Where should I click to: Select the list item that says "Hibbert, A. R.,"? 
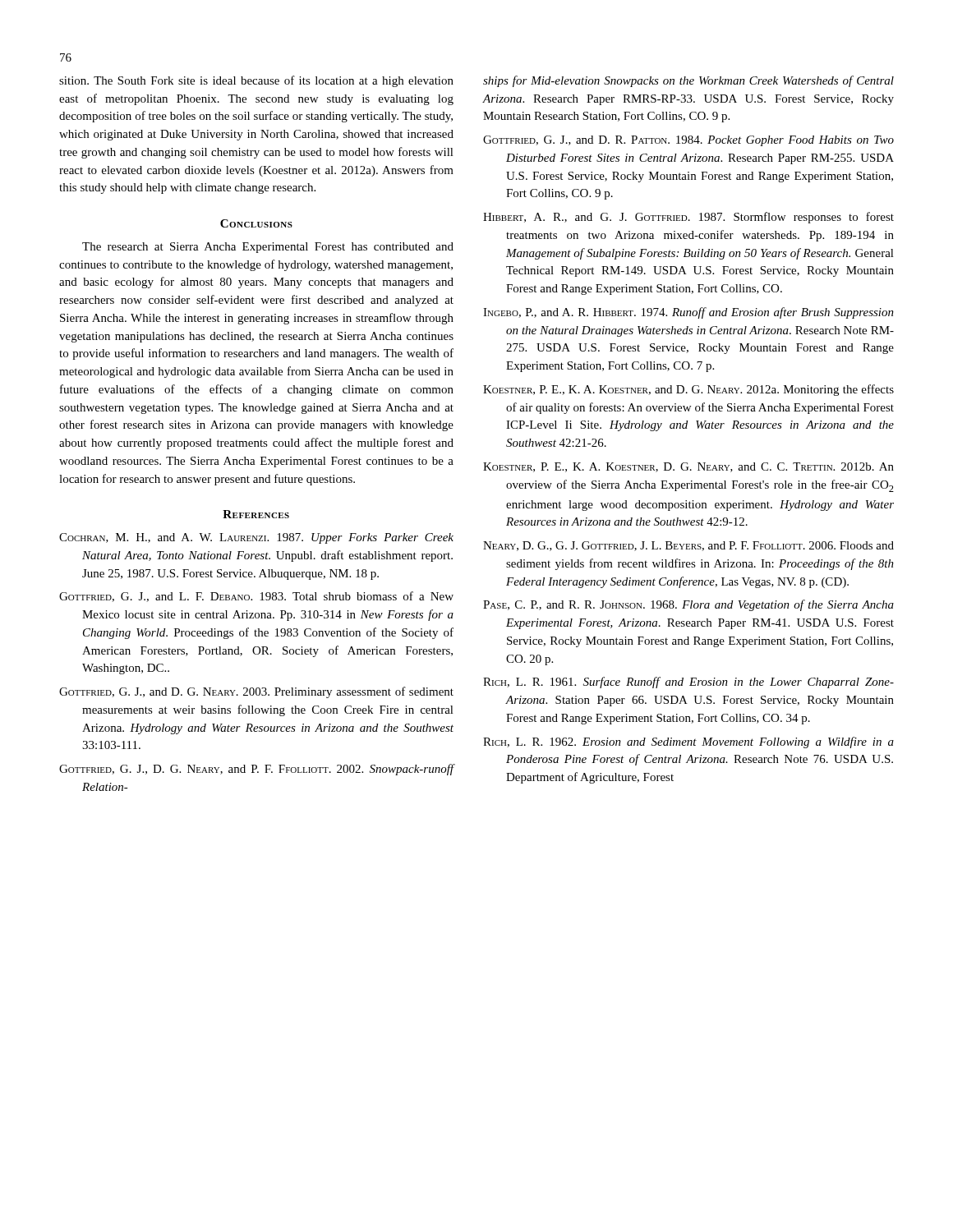688,253
